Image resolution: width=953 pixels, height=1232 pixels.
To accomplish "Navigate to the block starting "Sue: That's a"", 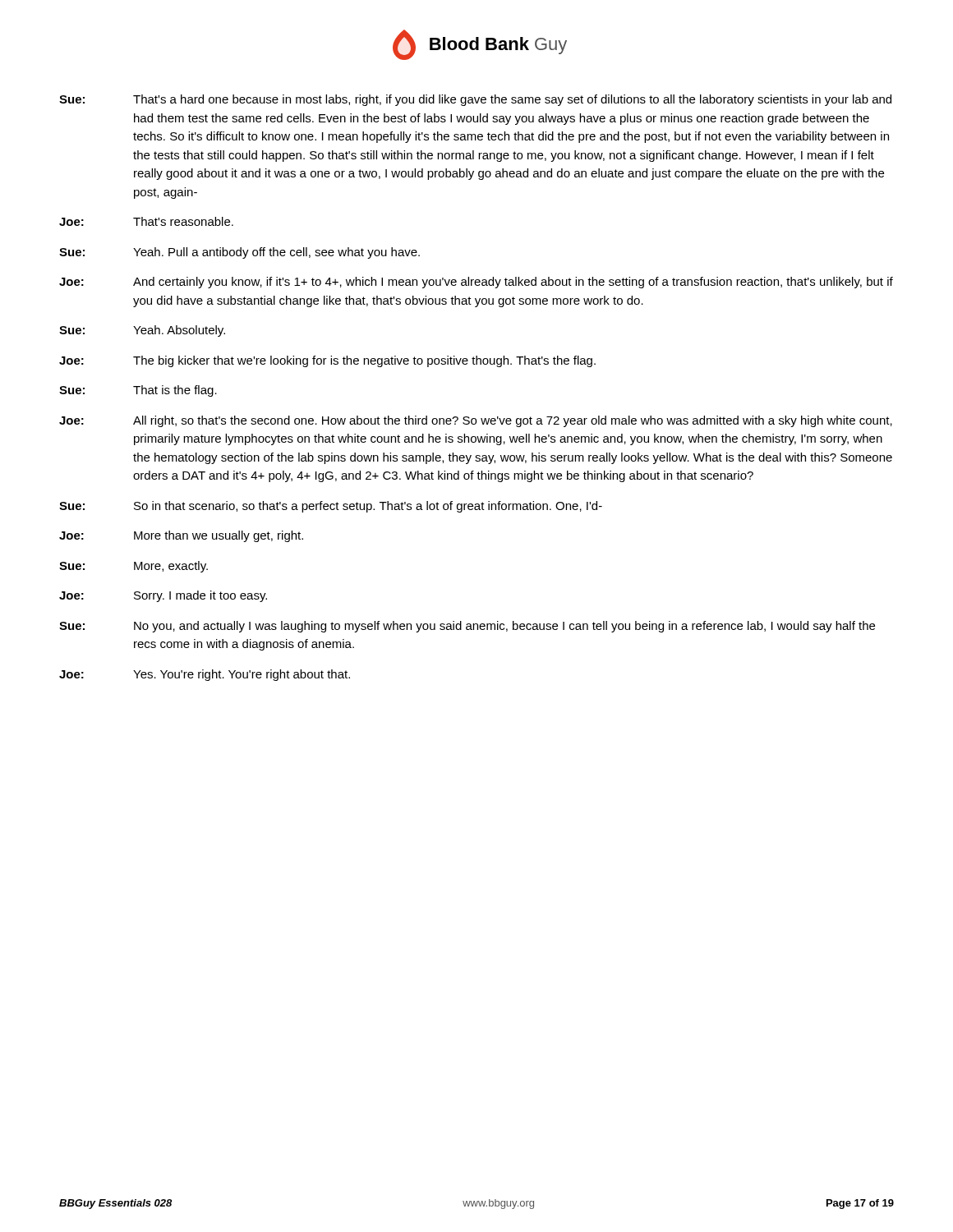I will click(x=476, y=146).
